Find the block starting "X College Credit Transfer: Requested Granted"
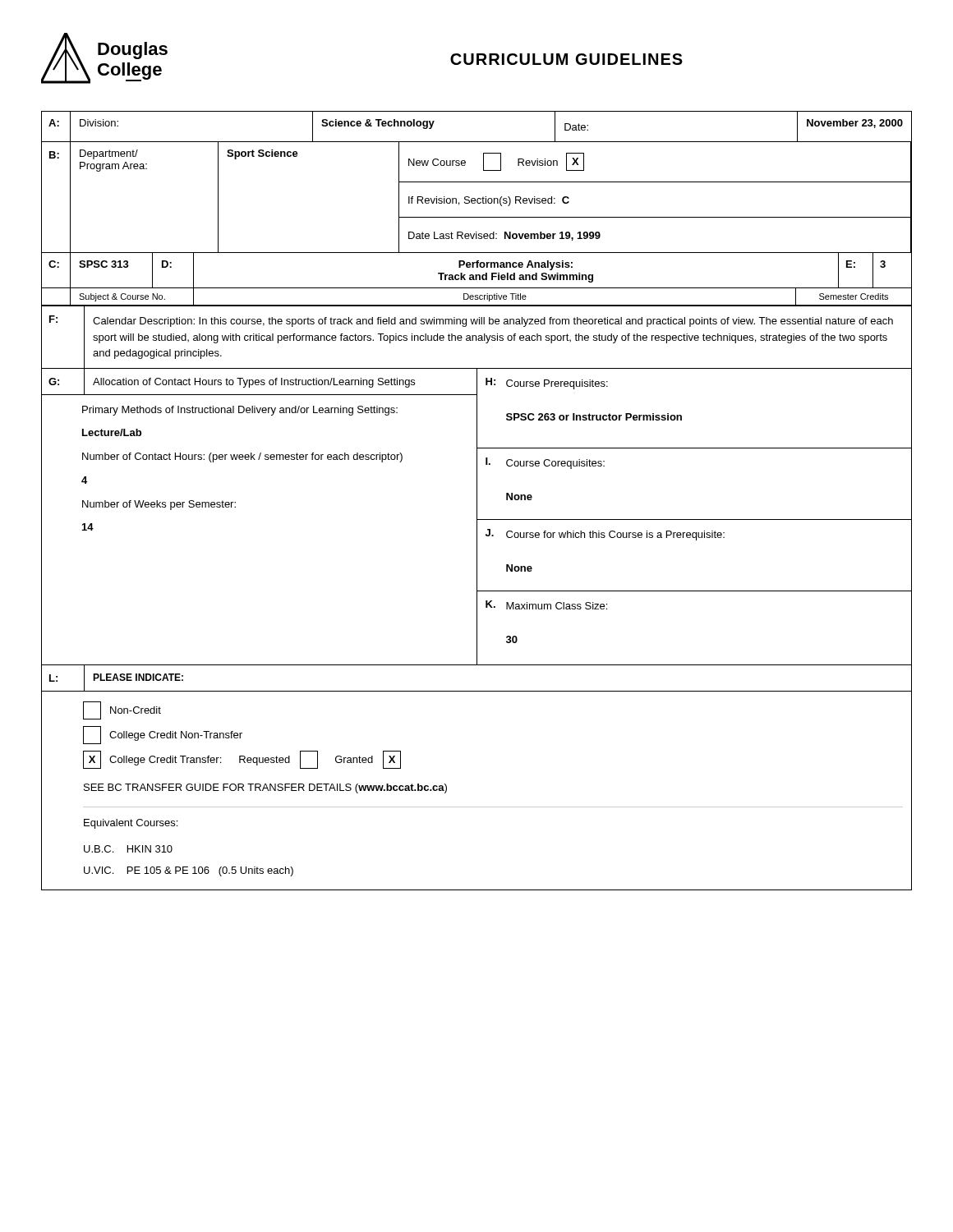953x1232 pixels. (242, 759)
